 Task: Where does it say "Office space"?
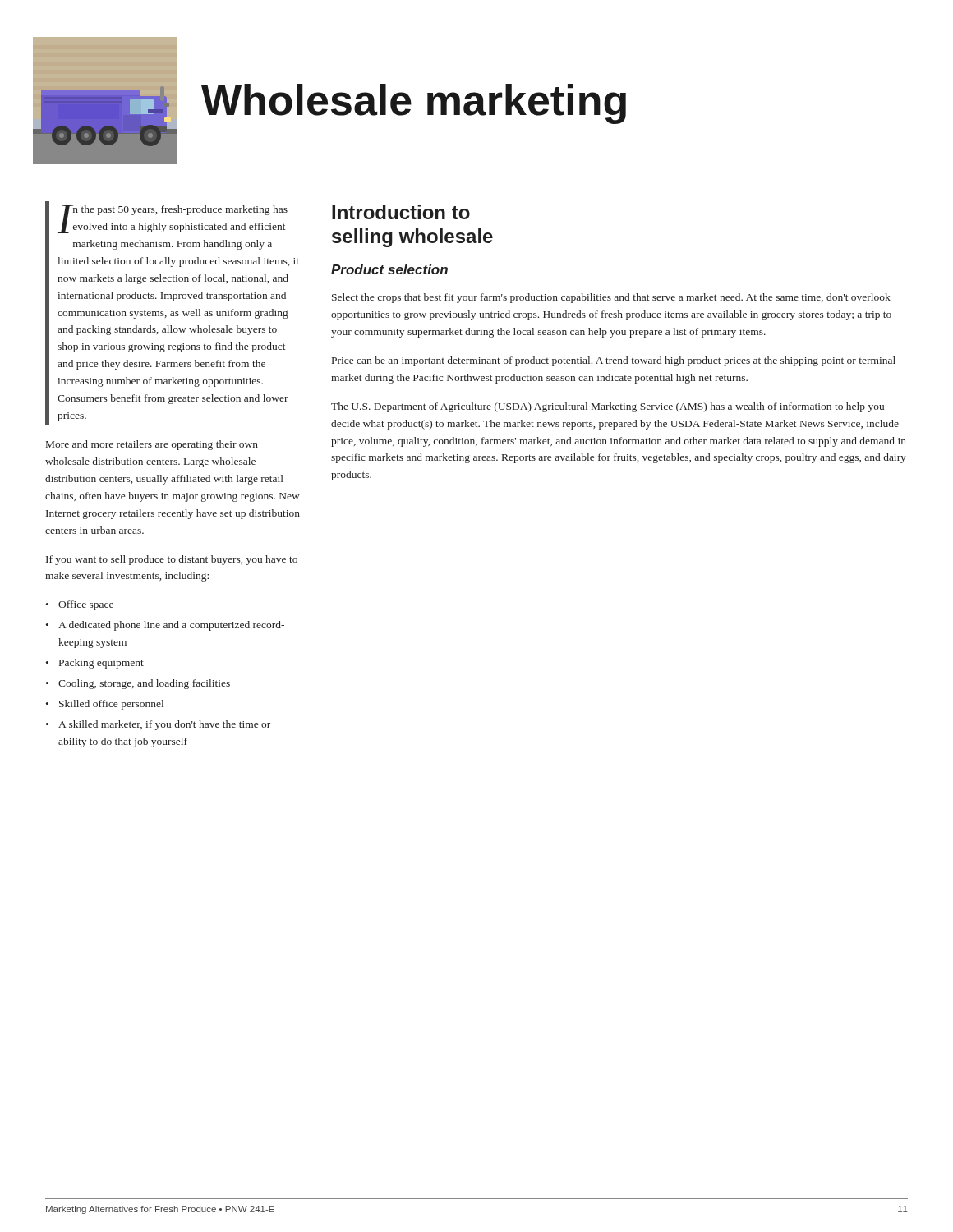[86, 604]
